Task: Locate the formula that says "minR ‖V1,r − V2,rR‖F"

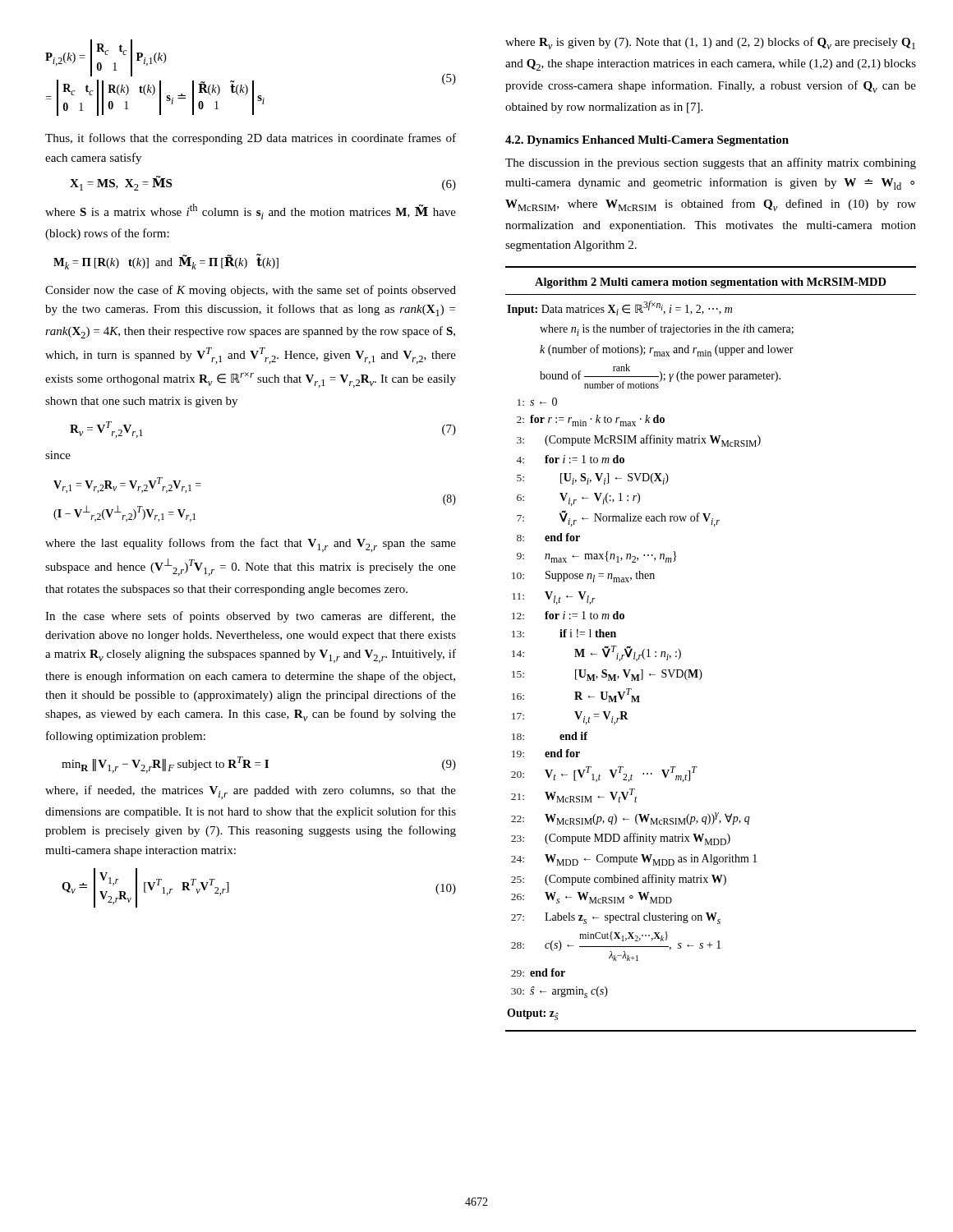Action: coord(259,764)
